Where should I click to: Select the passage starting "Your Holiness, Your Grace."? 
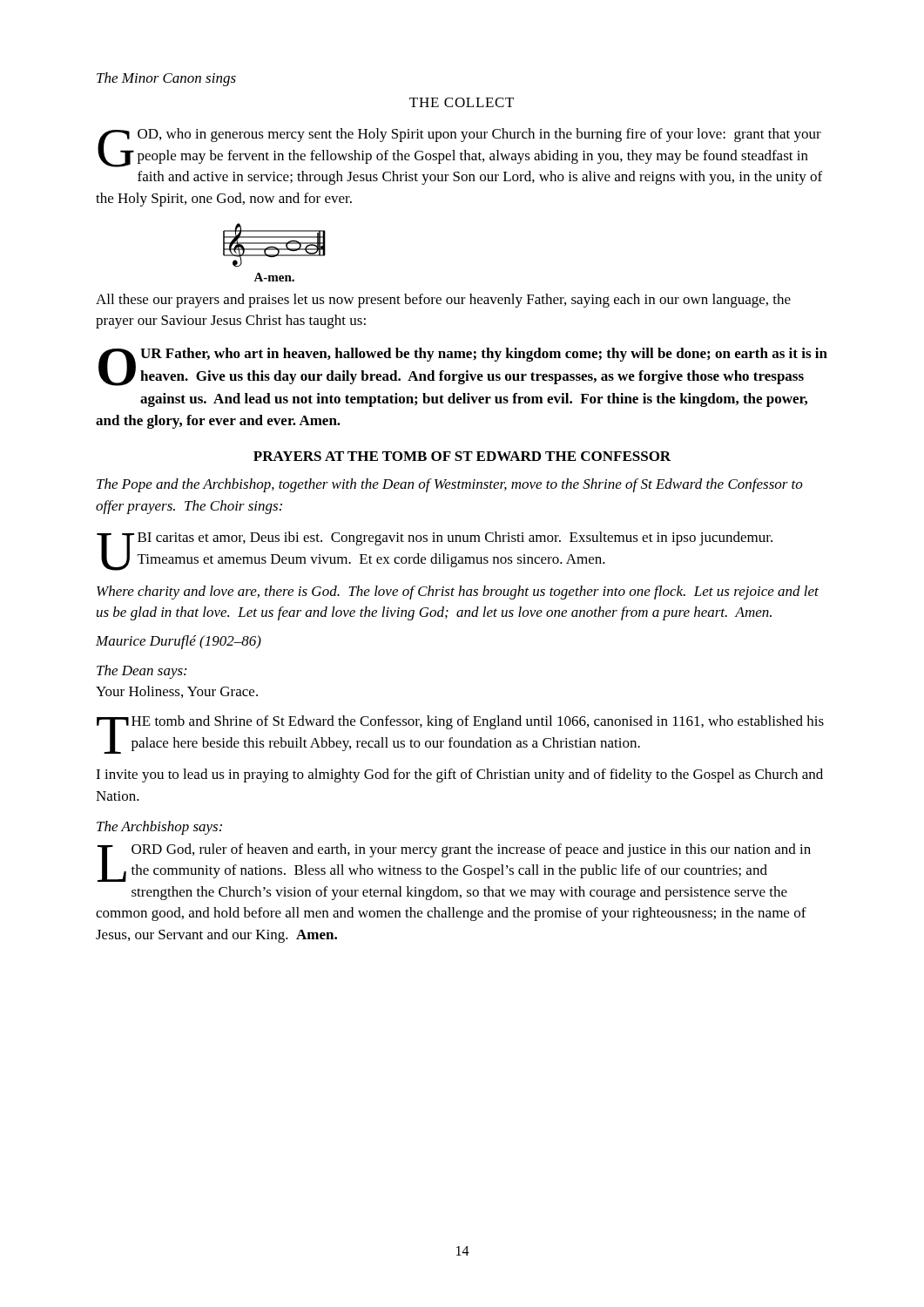(x=177, y=691)
